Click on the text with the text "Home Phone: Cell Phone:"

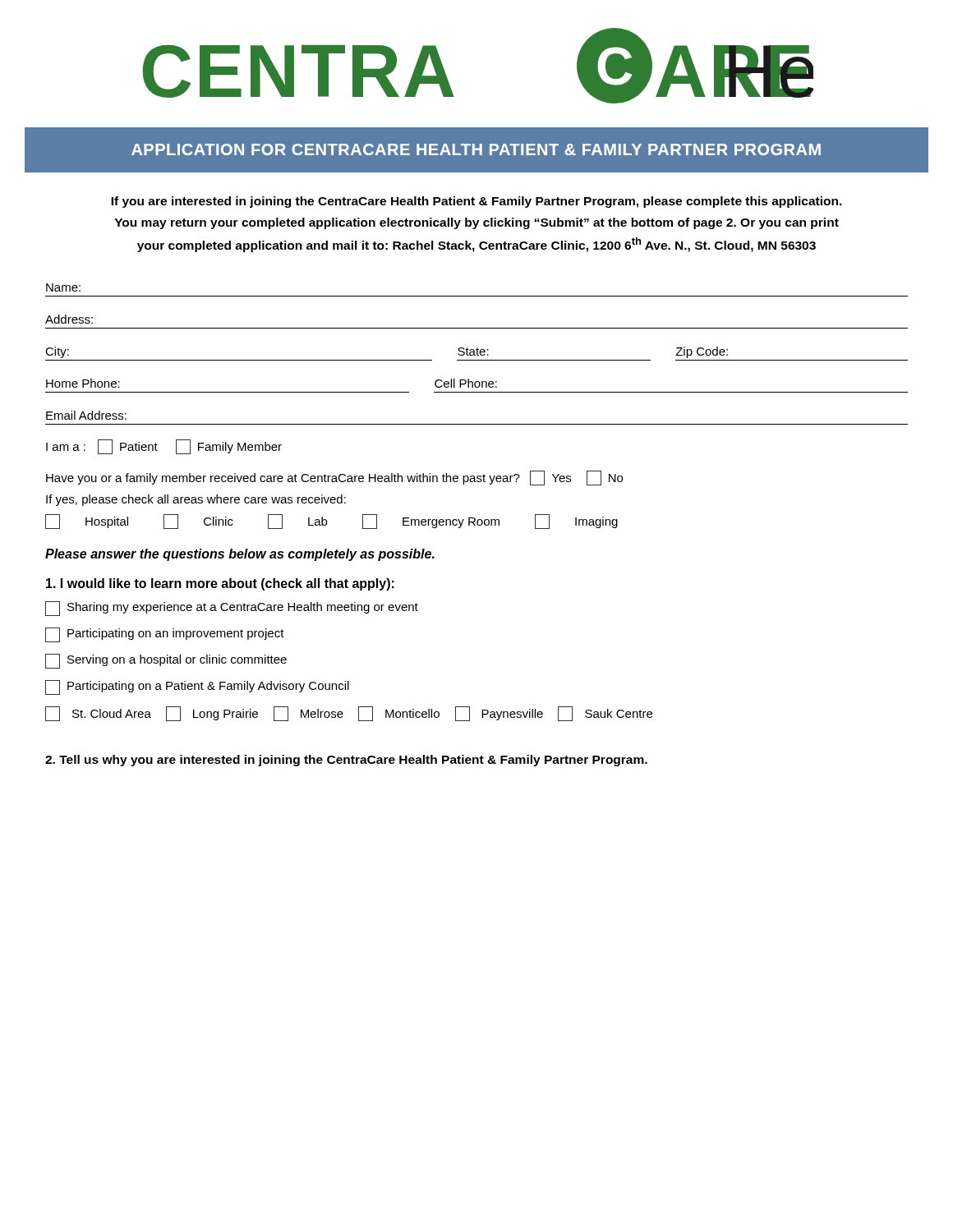(476, 384)
